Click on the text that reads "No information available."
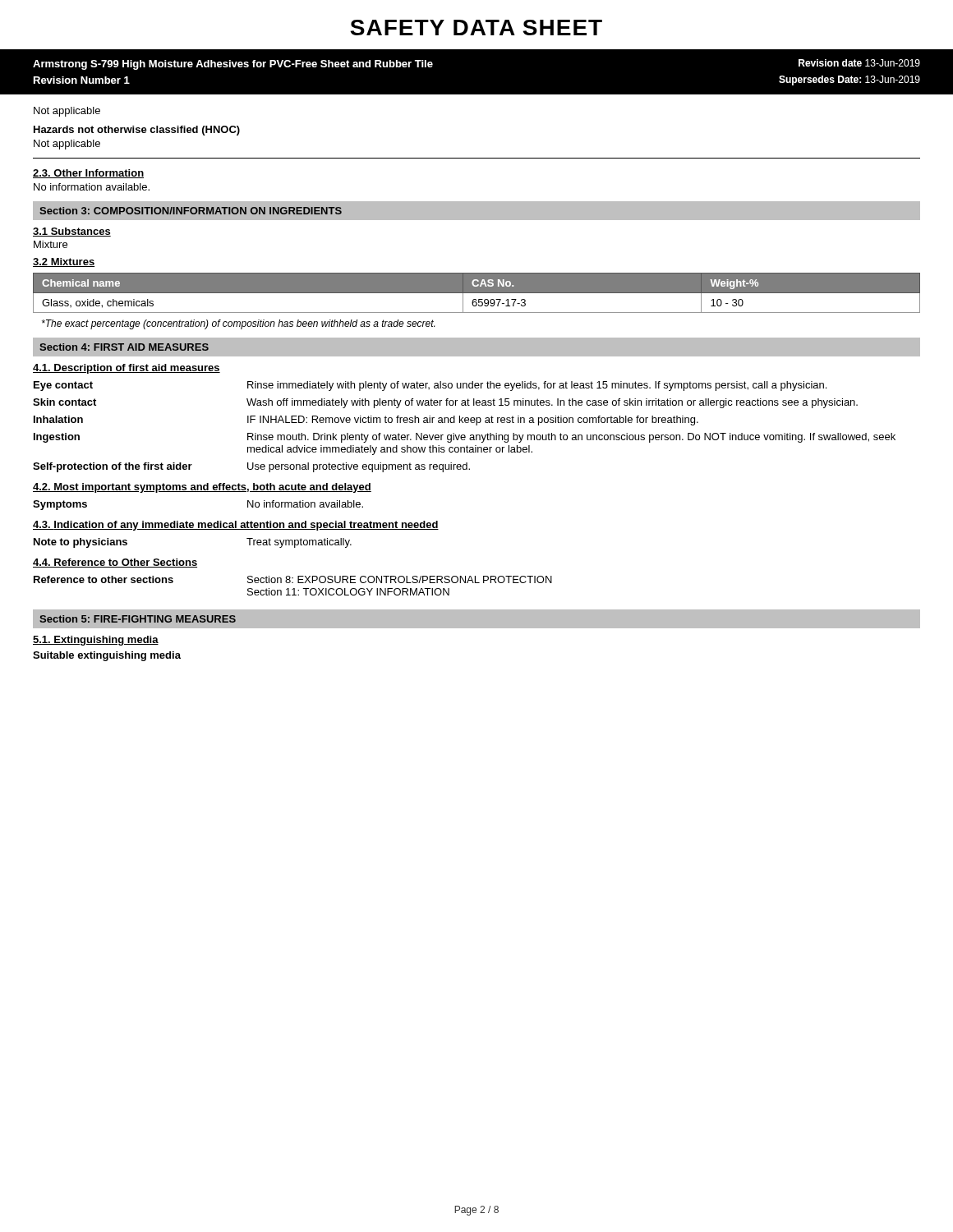 (92, 187)
